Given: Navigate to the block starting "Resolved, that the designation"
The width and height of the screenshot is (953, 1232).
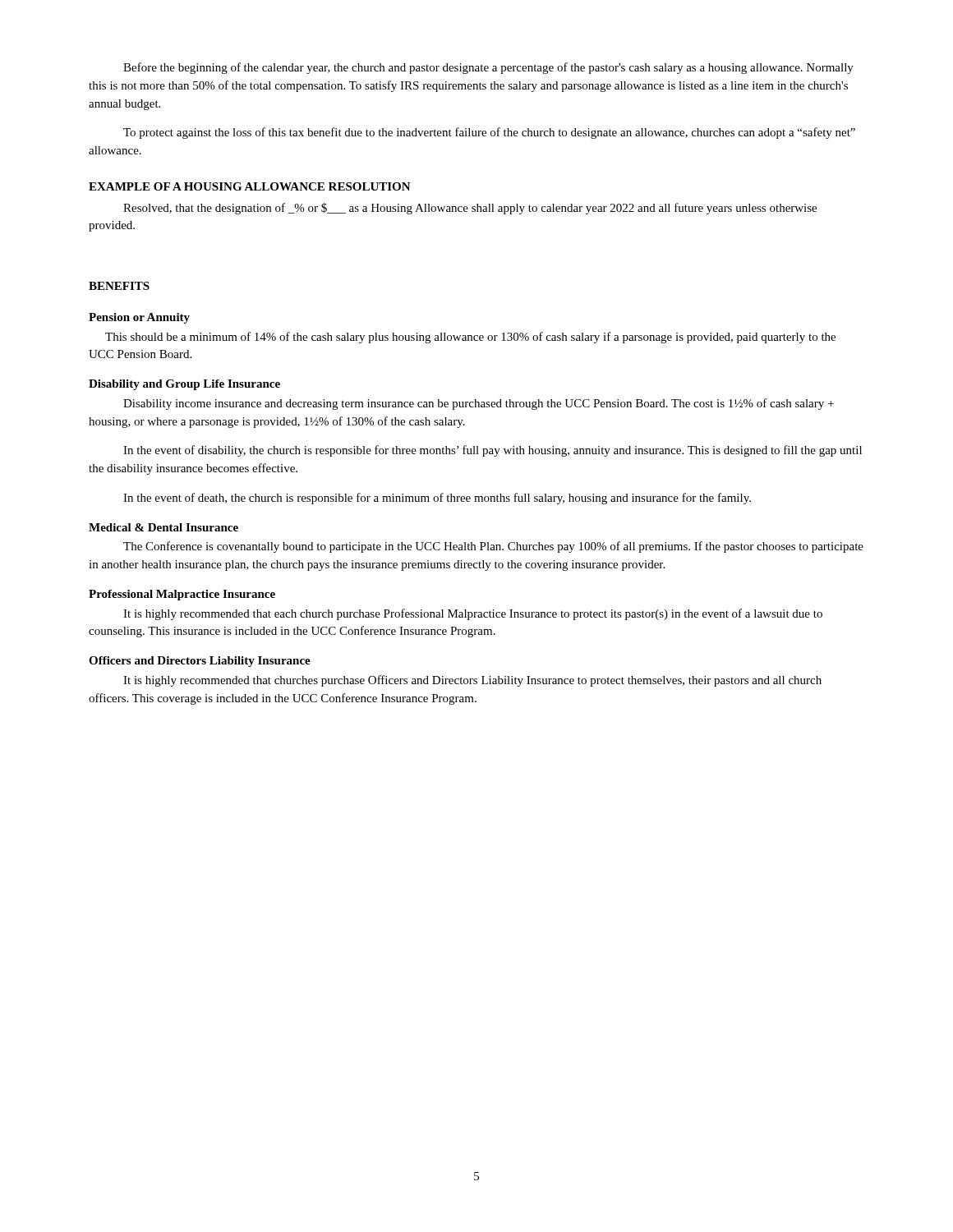Looking at the screenshot, I should click(x=476, y=217).
